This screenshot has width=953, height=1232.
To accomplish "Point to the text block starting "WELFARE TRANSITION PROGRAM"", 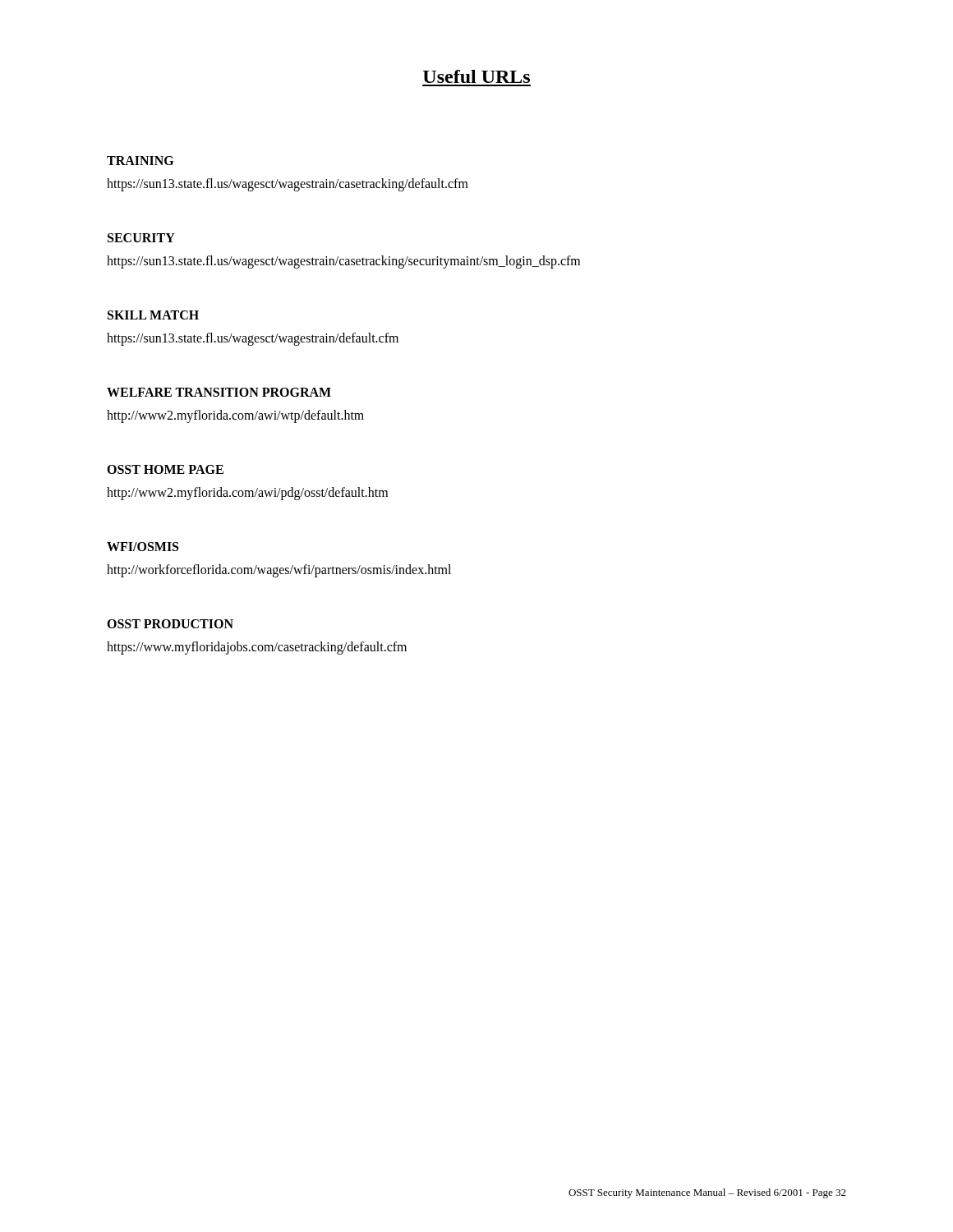I will (219, 392).
